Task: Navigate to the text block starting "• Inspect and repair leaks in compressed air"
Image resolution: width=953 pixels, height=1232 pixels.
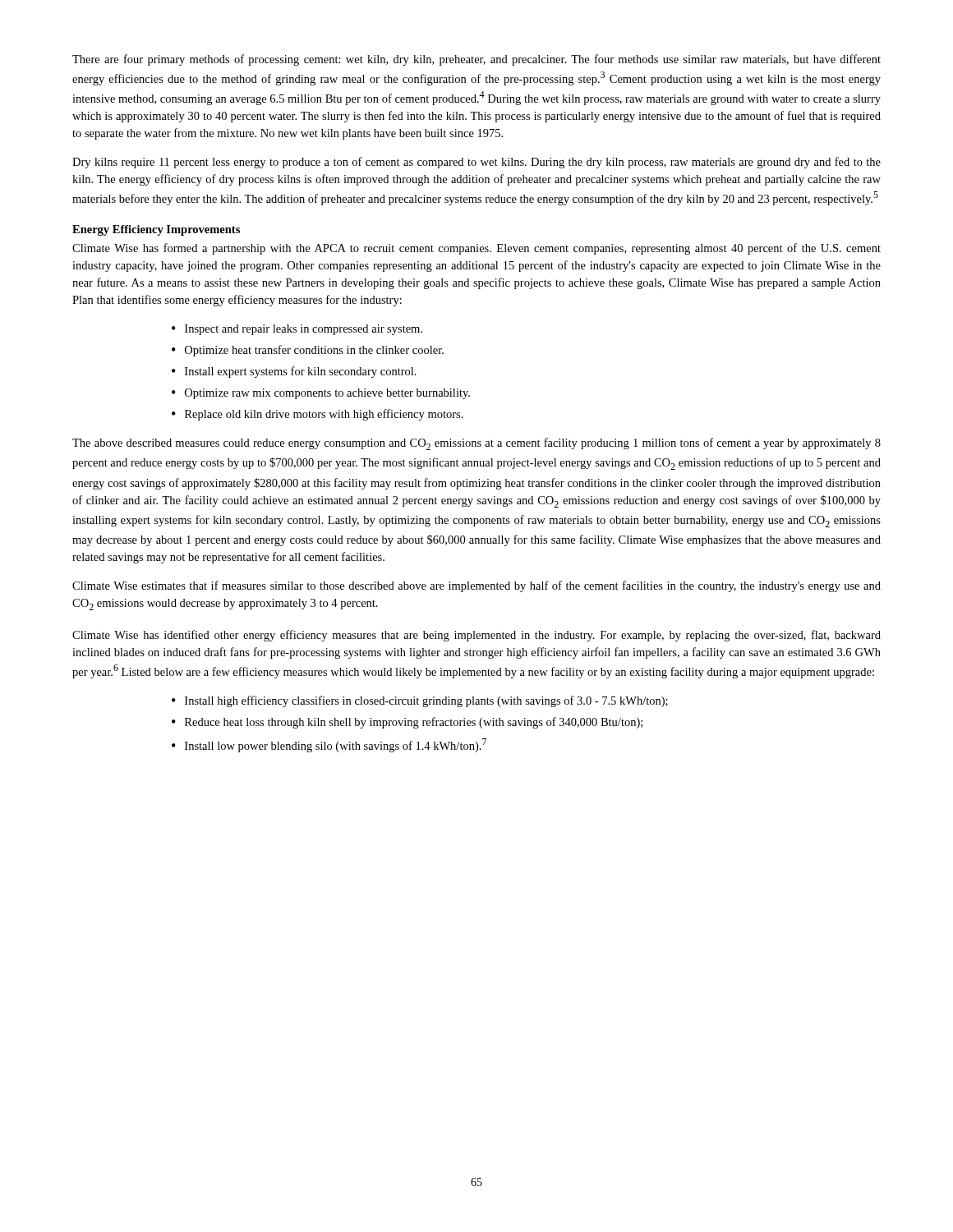Action: (x=297, y=330)
